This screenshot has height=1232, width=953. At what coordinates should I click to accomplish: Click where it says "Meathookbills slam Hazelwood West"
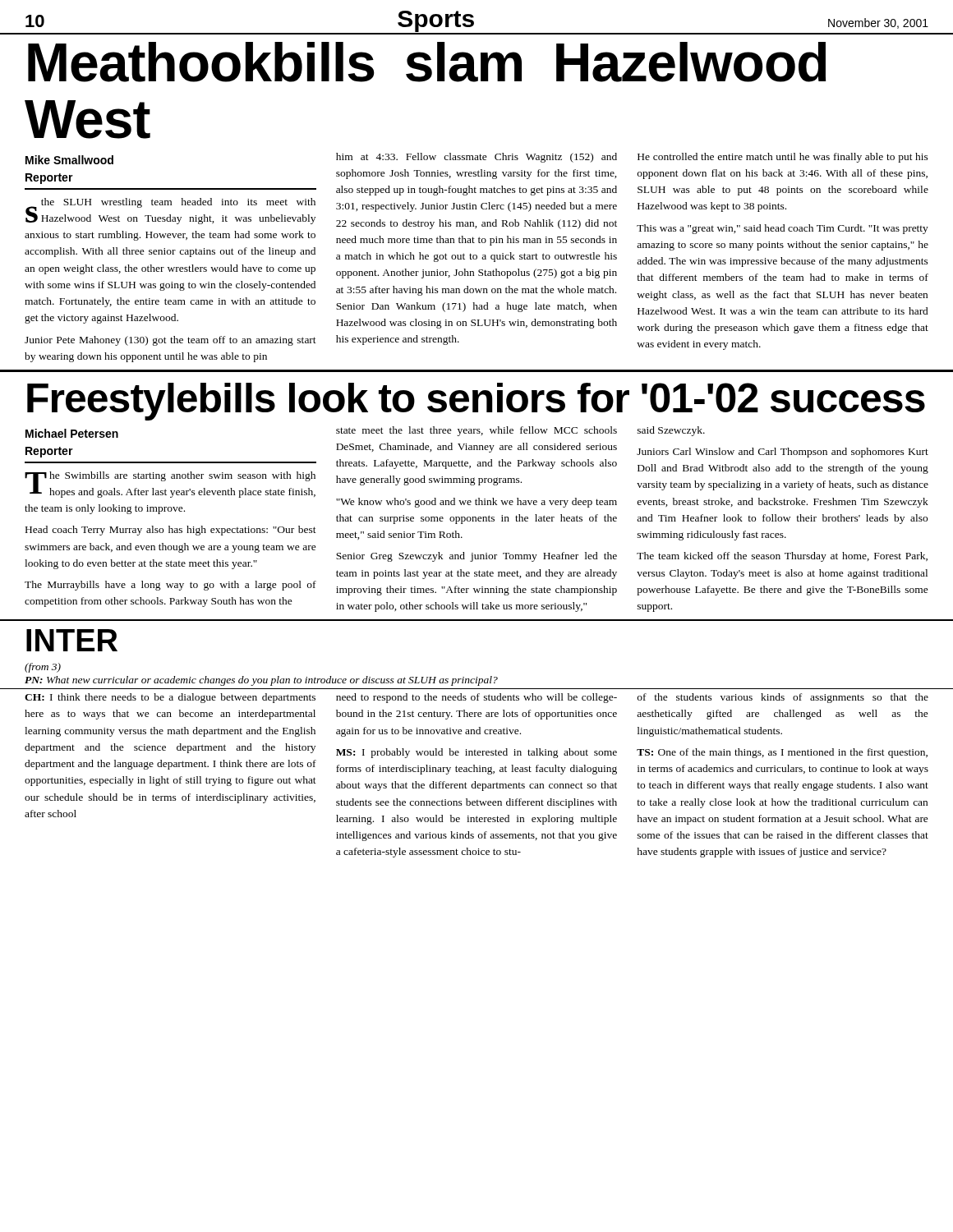coord(434,91)
